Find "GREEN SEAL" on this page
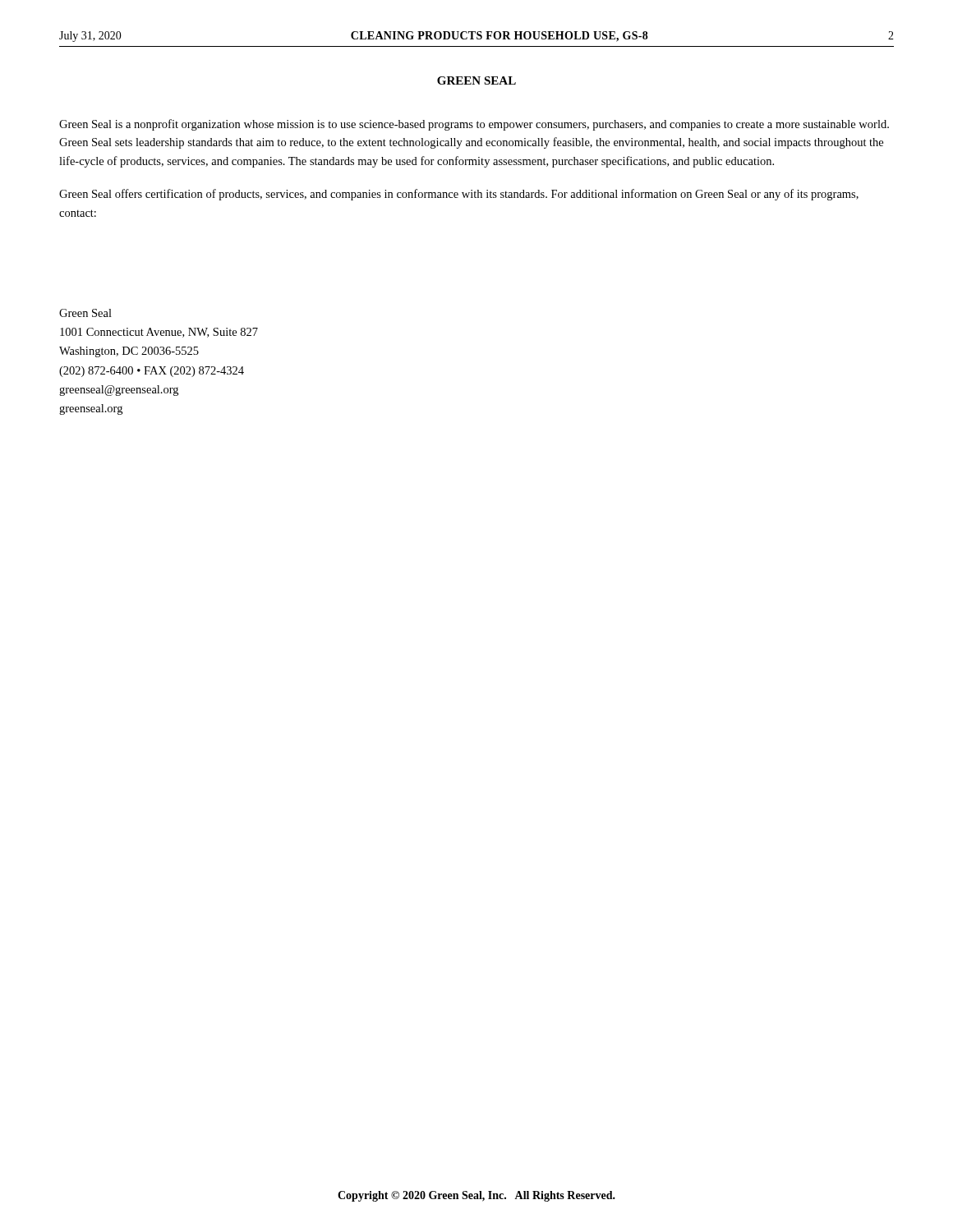 click(476, 81)
